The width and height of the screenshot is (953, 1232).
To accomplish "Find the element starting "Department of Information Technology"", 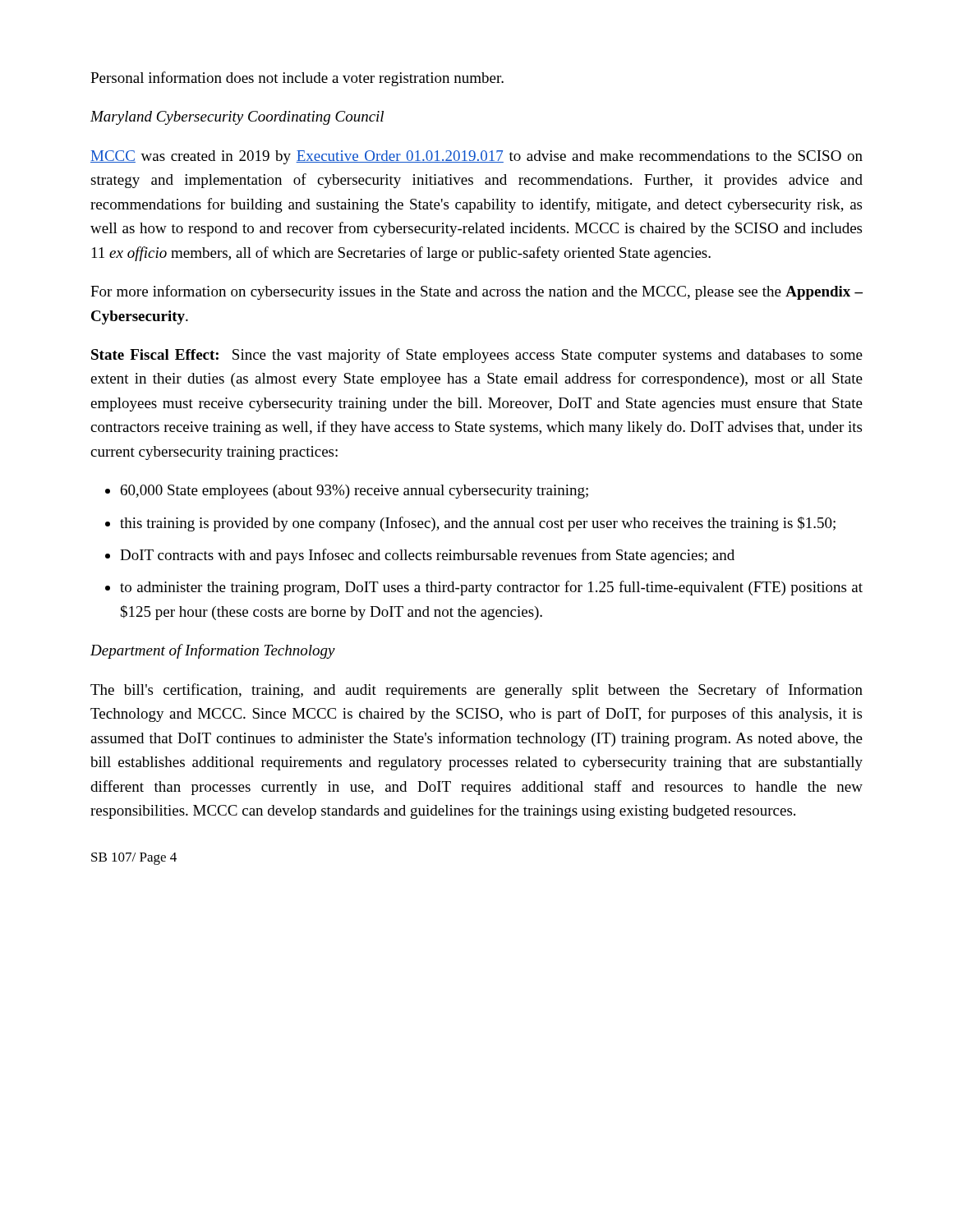I will tap(213, 651).
